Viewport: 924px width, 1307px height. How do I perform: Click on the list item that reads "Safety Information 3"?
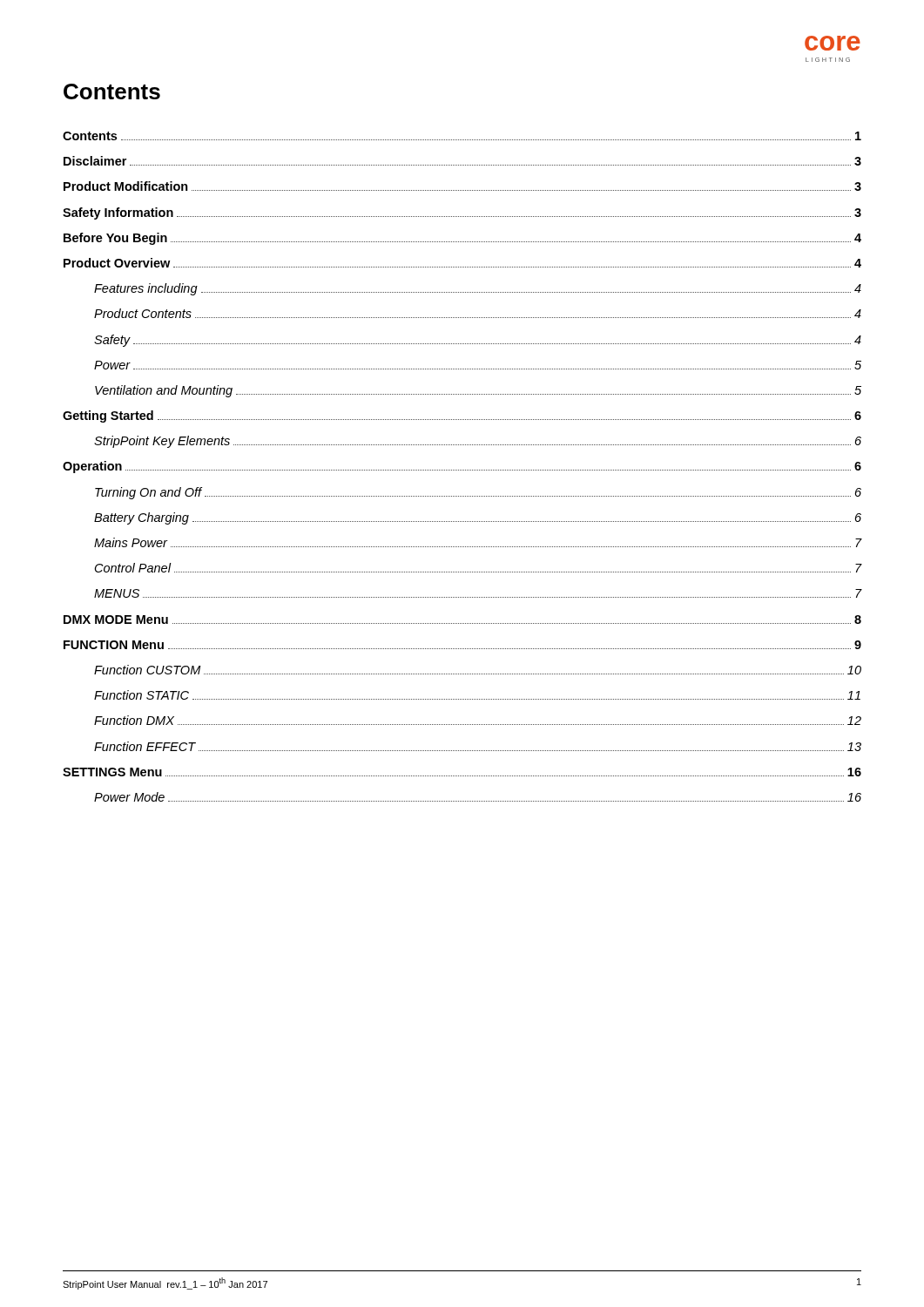click(462, 213)
